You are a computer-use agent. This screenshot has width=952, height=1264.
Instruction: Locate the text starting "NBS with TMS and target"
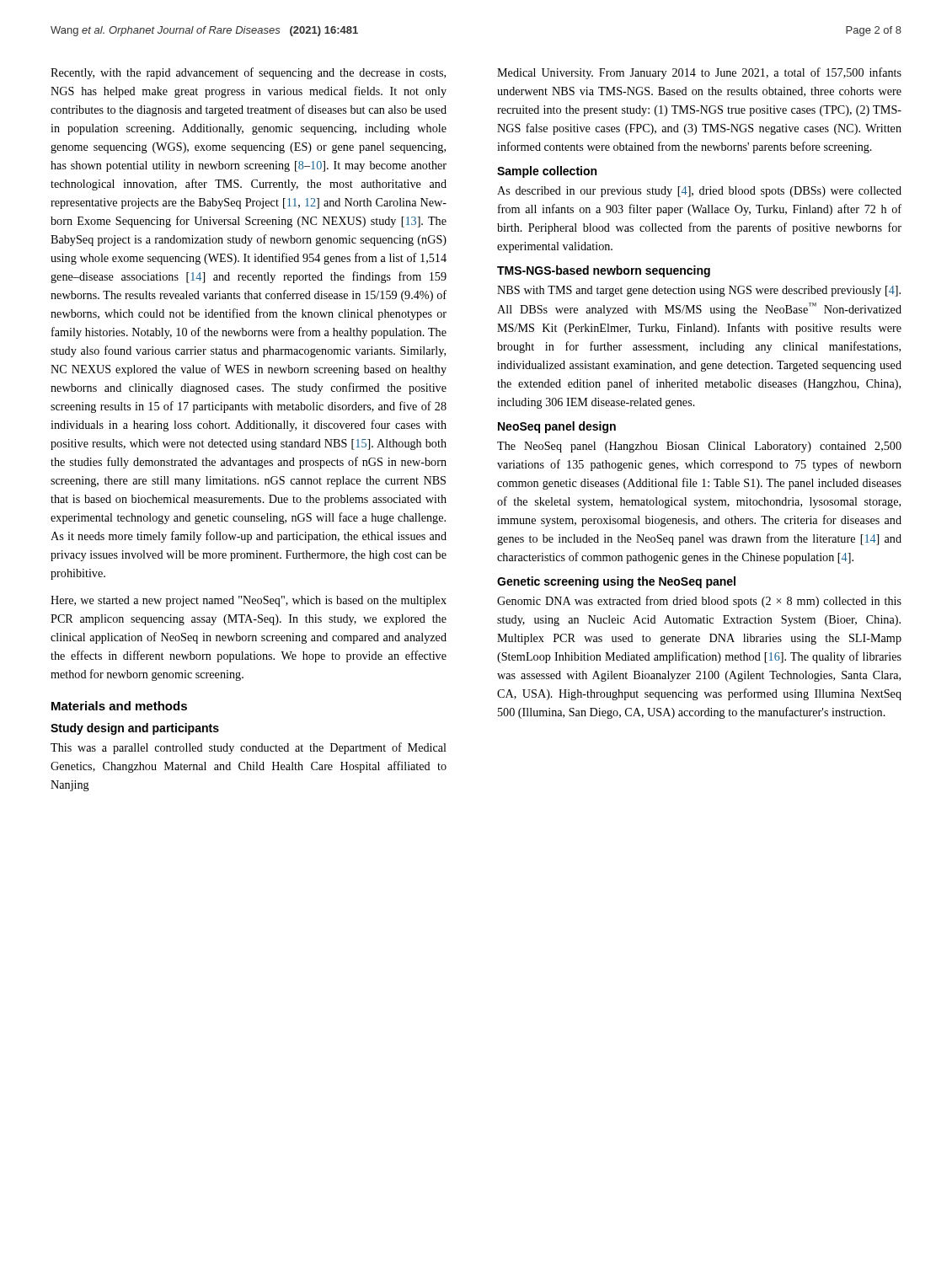pos(699,346)
